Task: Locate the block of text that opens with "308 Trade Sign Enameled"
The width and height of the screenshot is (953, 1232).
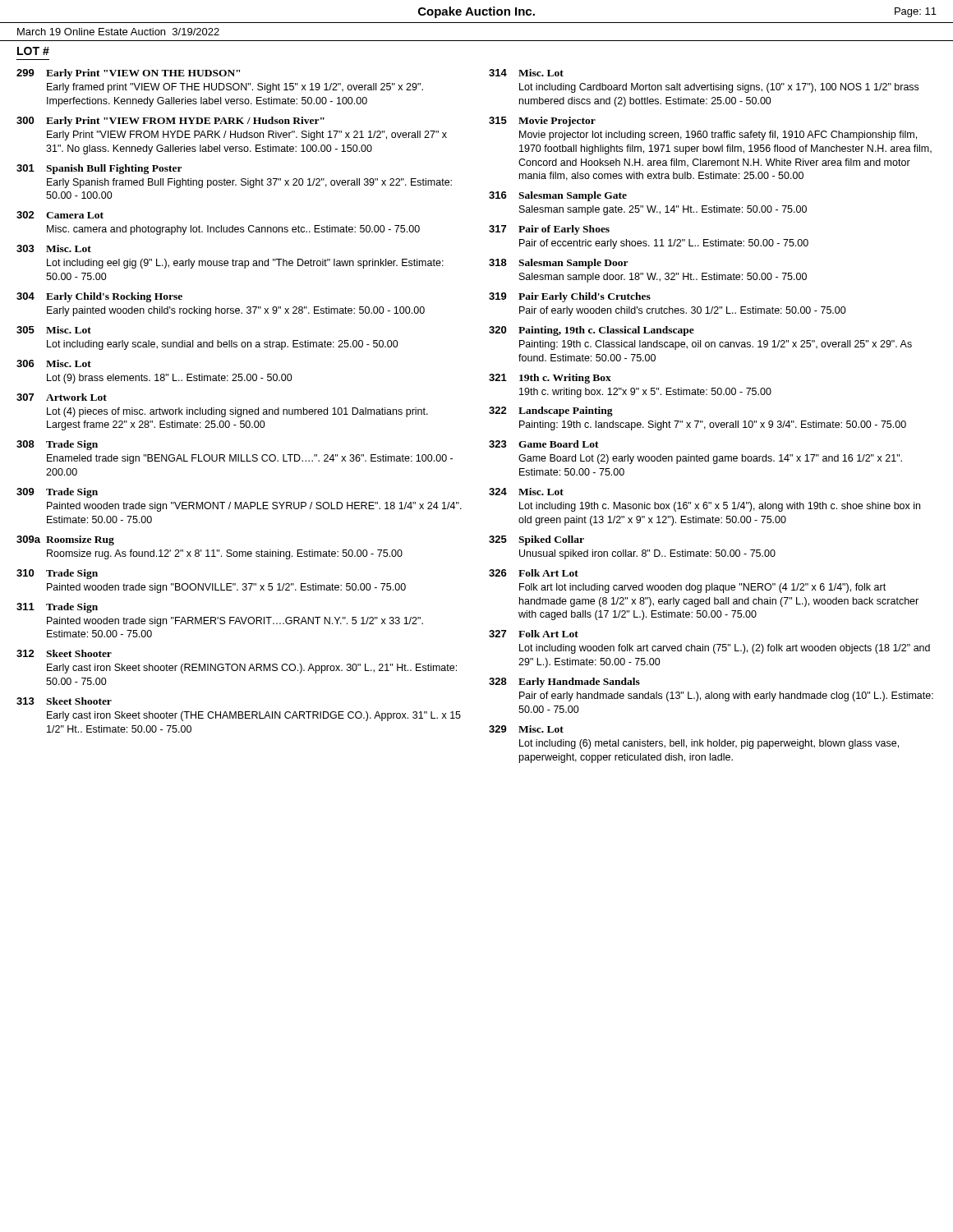Action: (240, 459)
